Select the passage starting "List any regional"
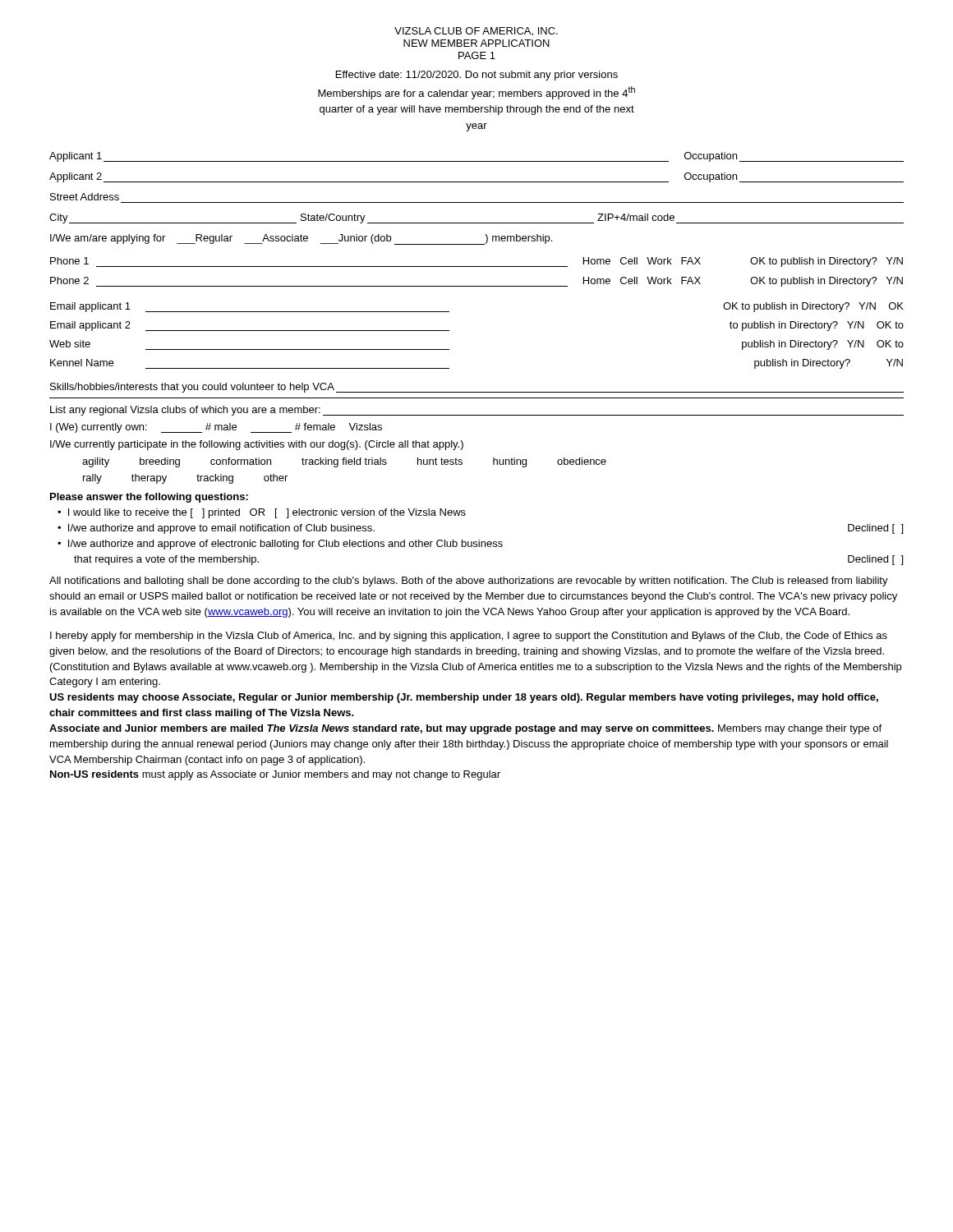Image resolution: width=953 pixels, height=1232 pixels. [x=476, y=409]
